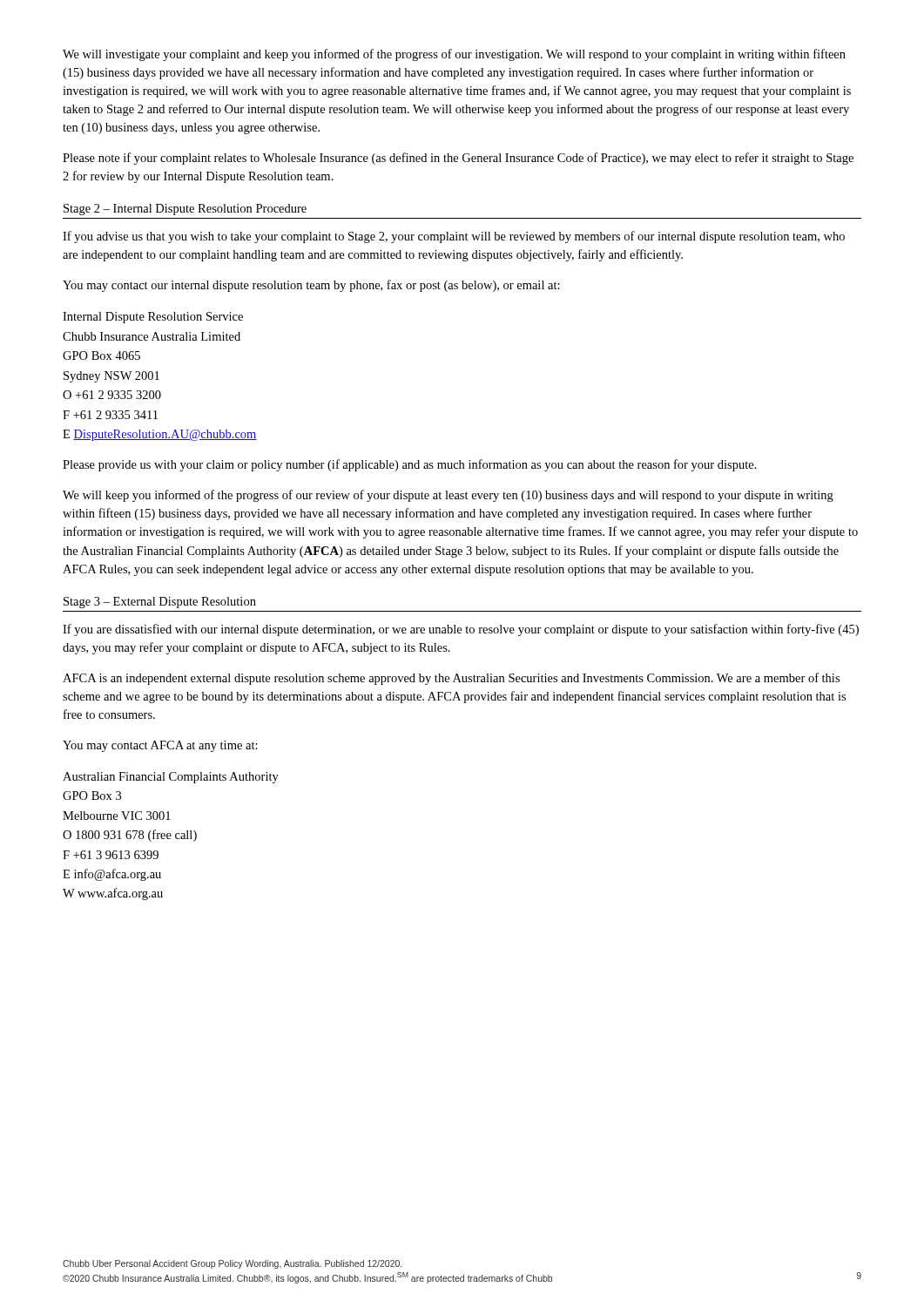The image size is (924, 1307).
Task: Locate the text block that says "Internal Dispute Resolution Service"
Action: (x=153, y=318)
